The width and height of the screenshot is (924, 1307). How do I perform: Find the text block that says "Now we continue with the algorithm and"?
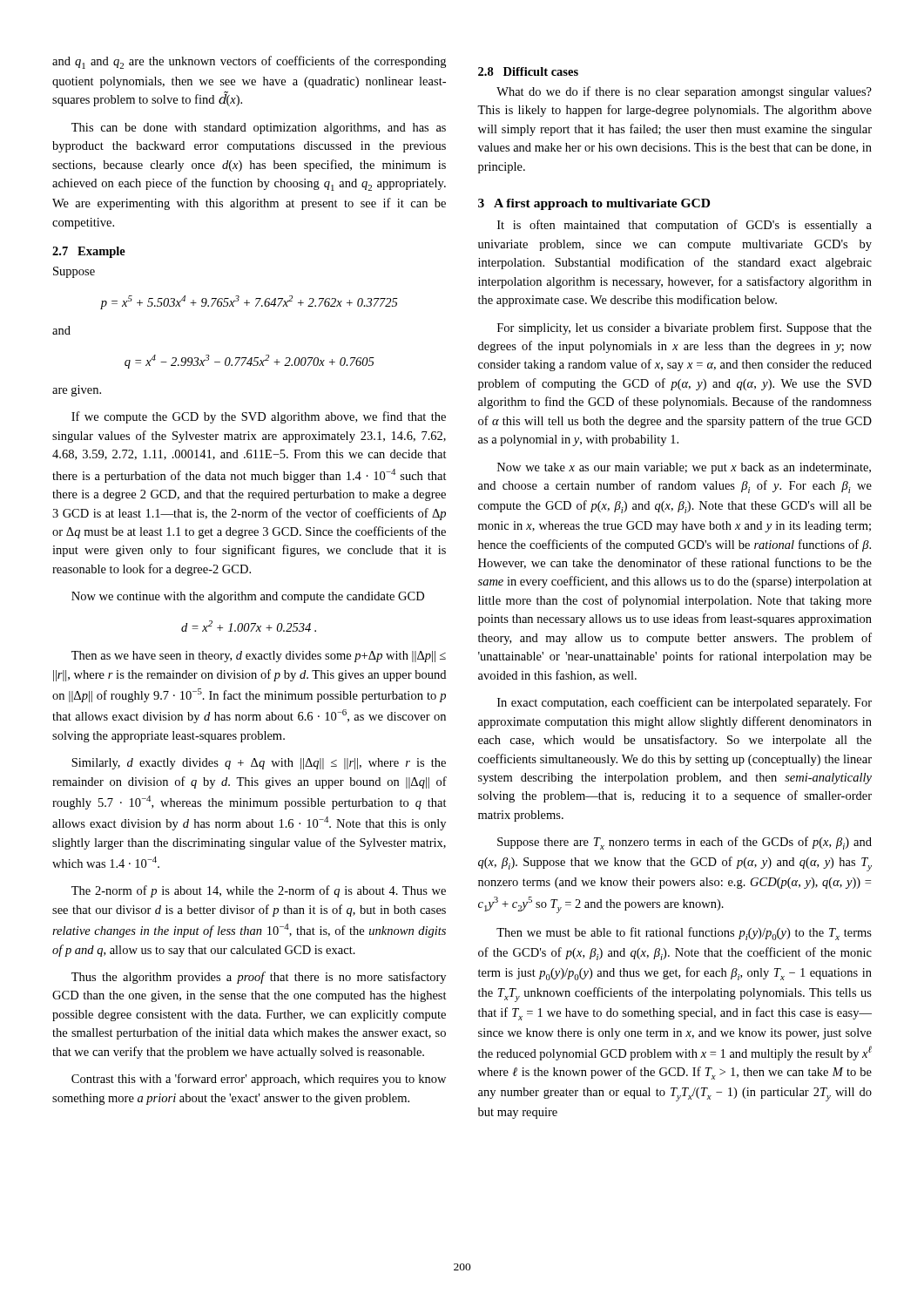248,596
